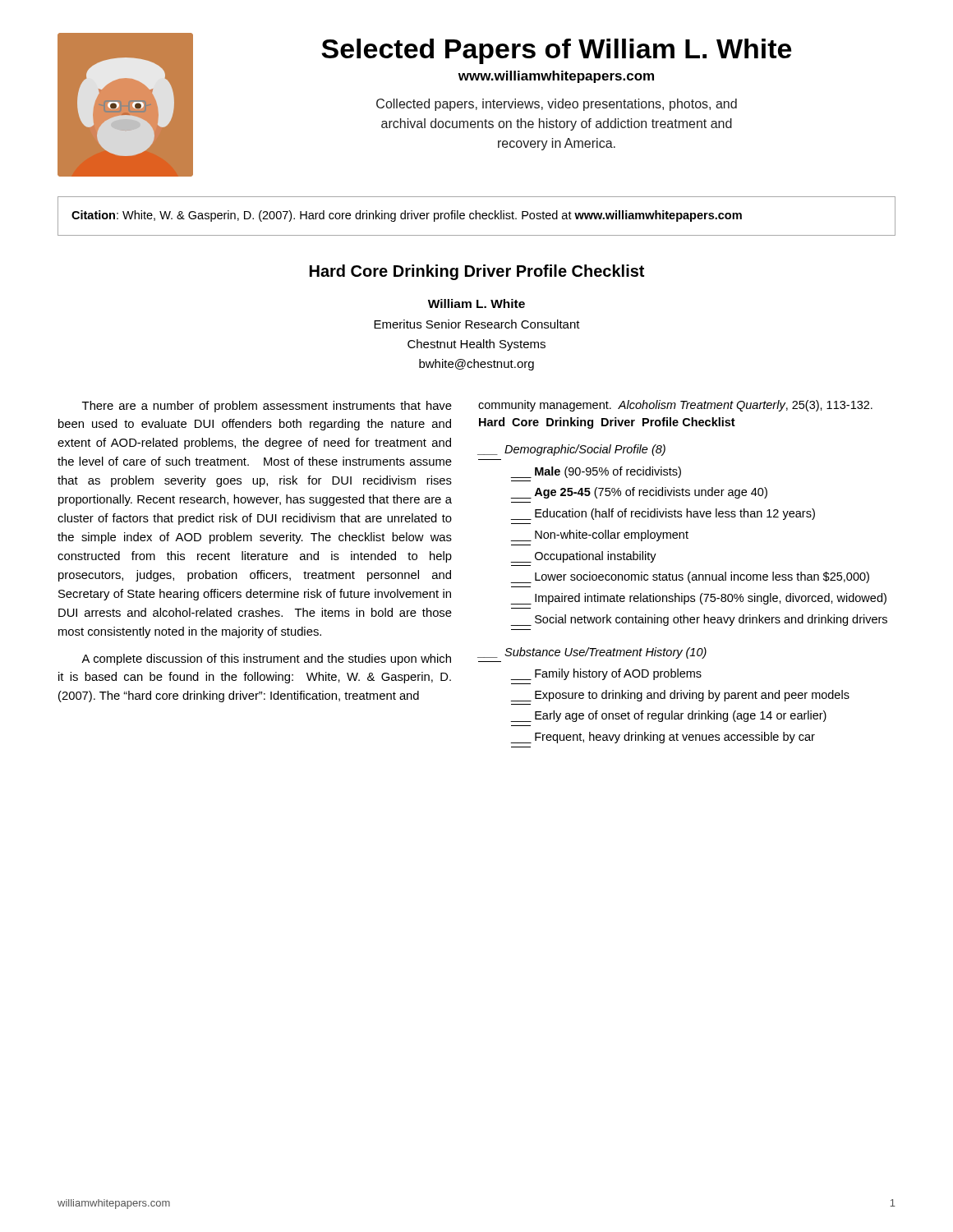Find the title that reads "Selected Papers of William L. White"
953x1232 pixels.
(557, 48)
